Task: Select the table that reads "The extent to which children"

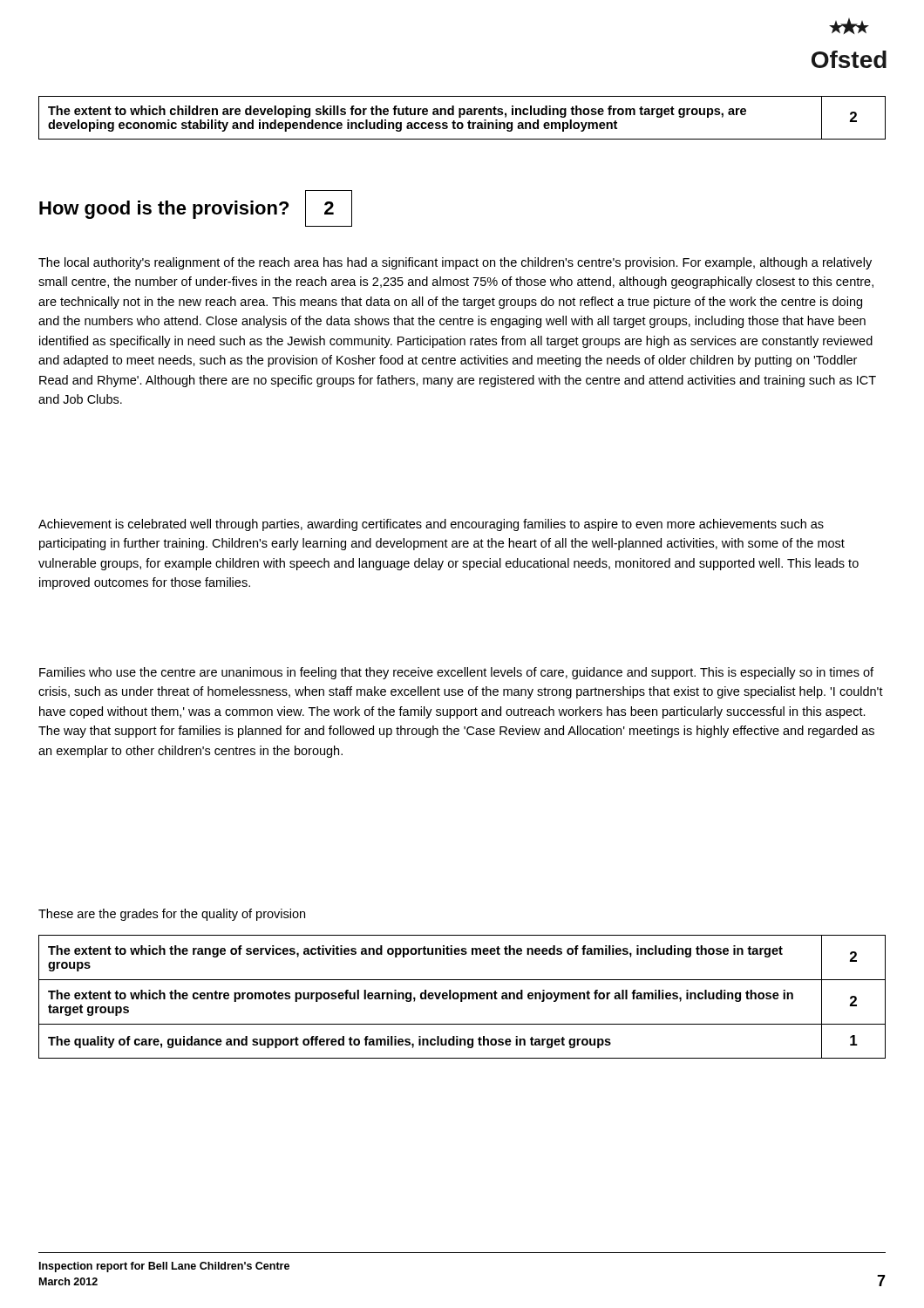Action: pos(462,118)
